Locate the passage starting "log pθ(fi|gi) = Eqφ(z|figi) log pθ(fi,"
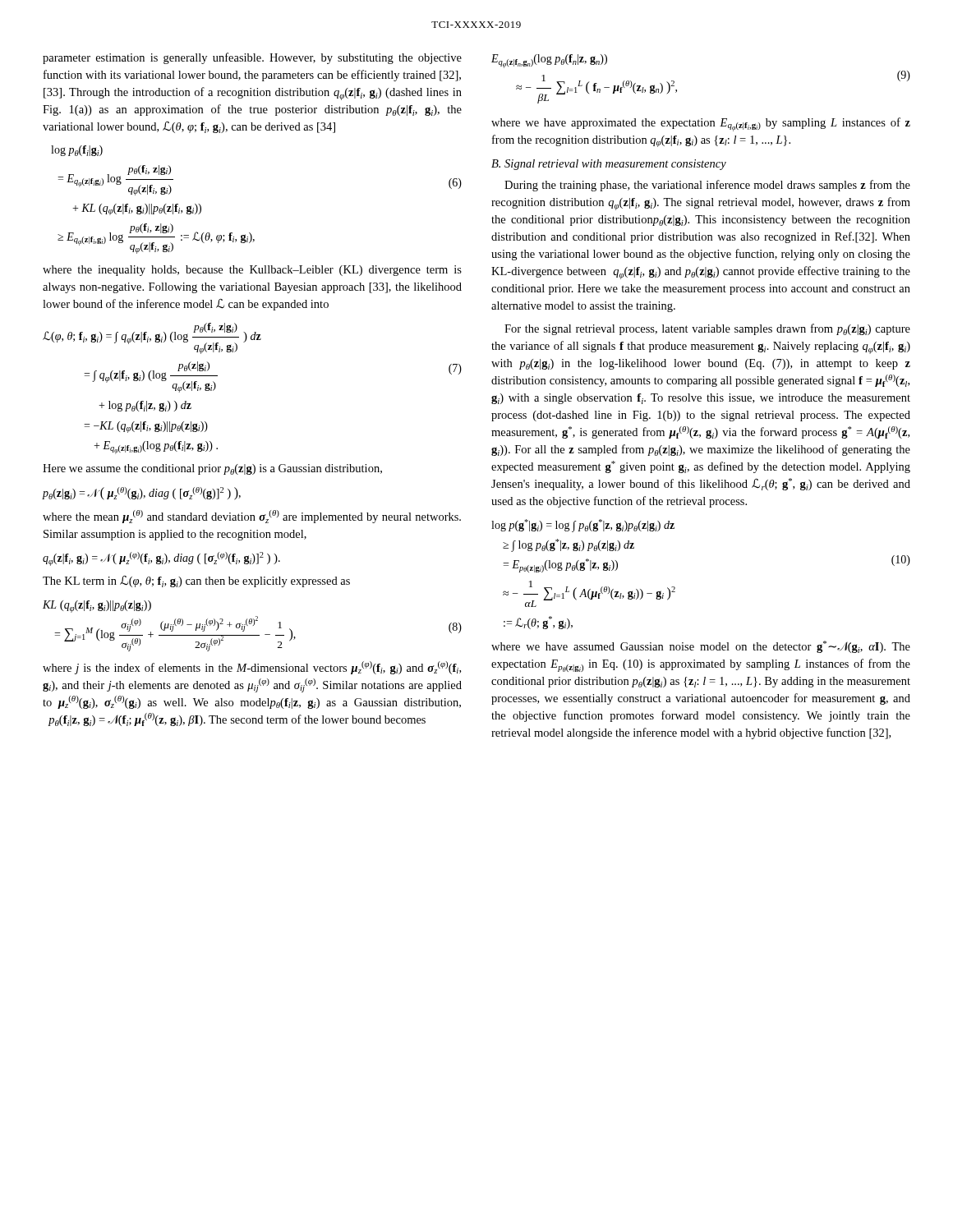The image size is (953, 1232). pyautogui.click(x=77, y=151)
